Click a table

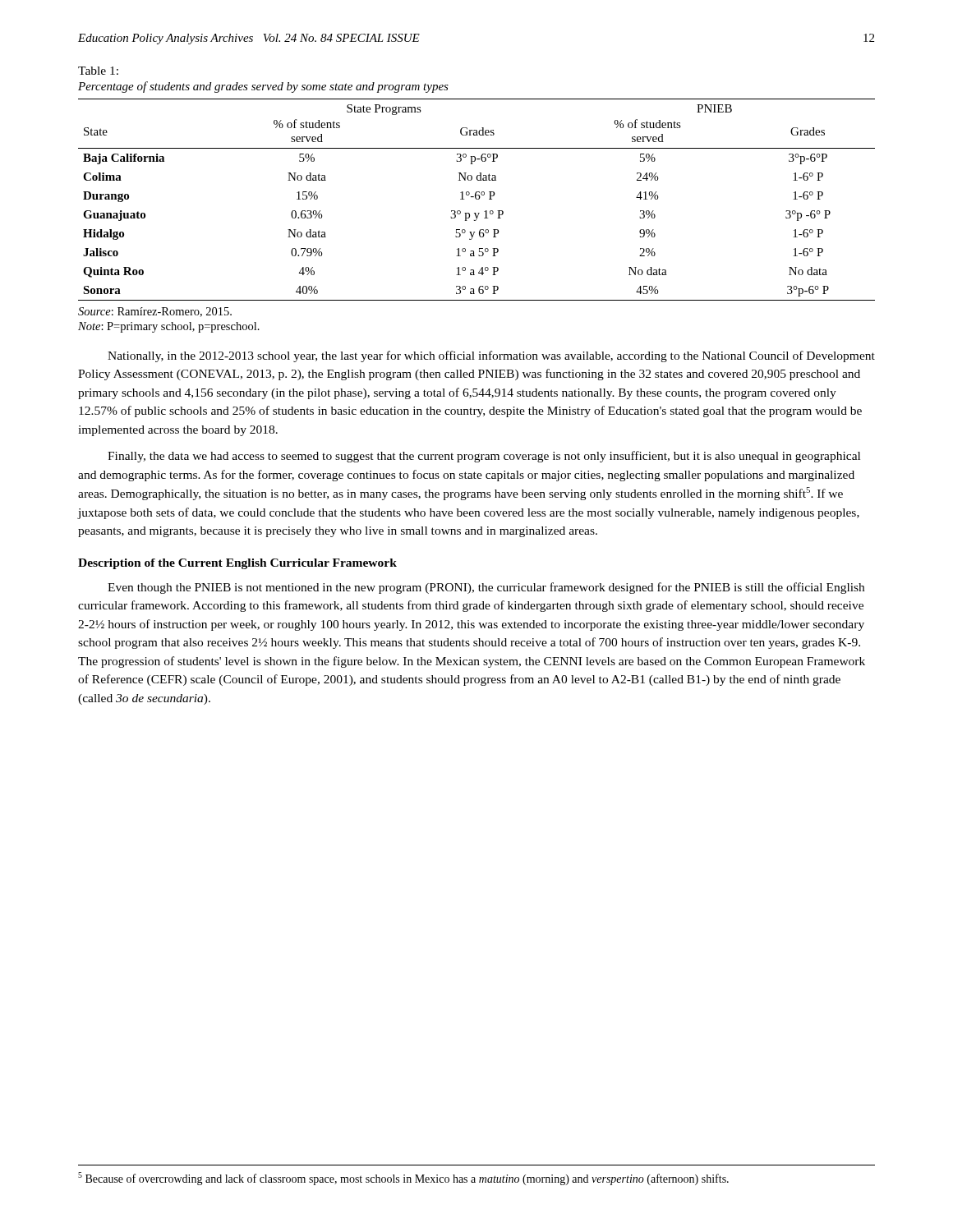(x=476, y=200)
